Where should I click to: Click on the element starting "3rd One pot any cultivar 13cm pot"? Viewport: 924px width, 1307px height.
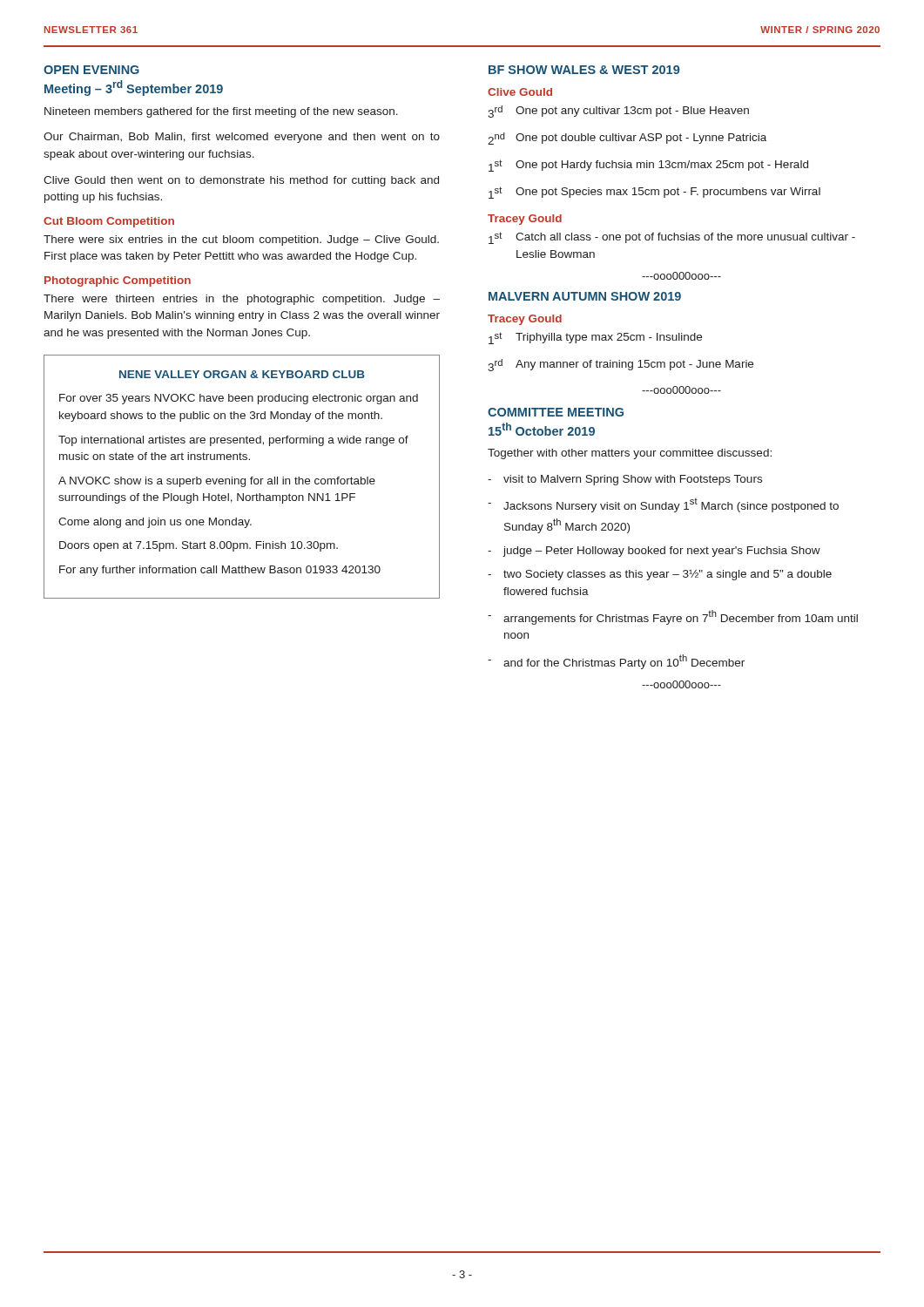(x=619, y=112)
